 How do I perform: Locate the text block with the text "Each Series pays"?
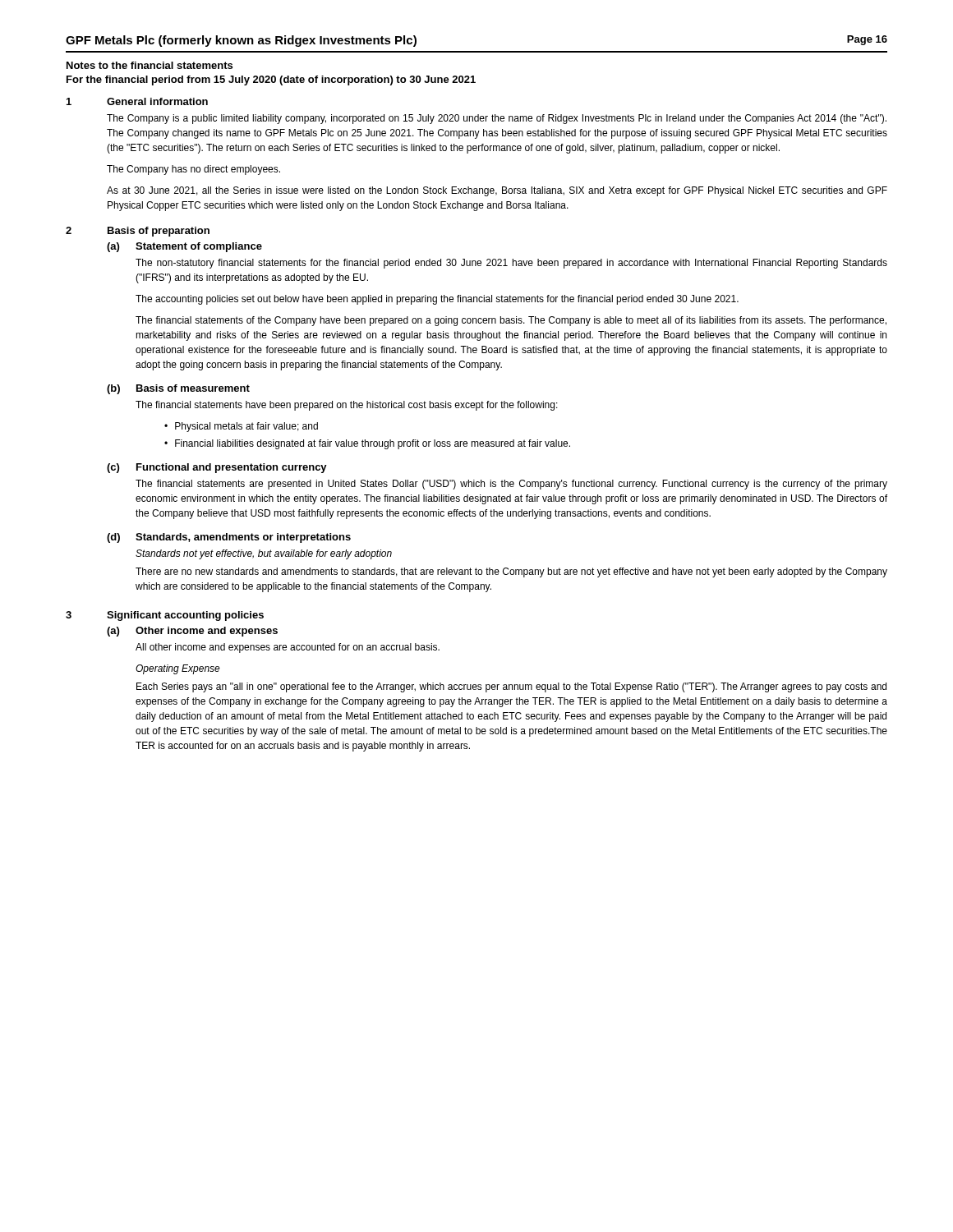pos(511,716)
